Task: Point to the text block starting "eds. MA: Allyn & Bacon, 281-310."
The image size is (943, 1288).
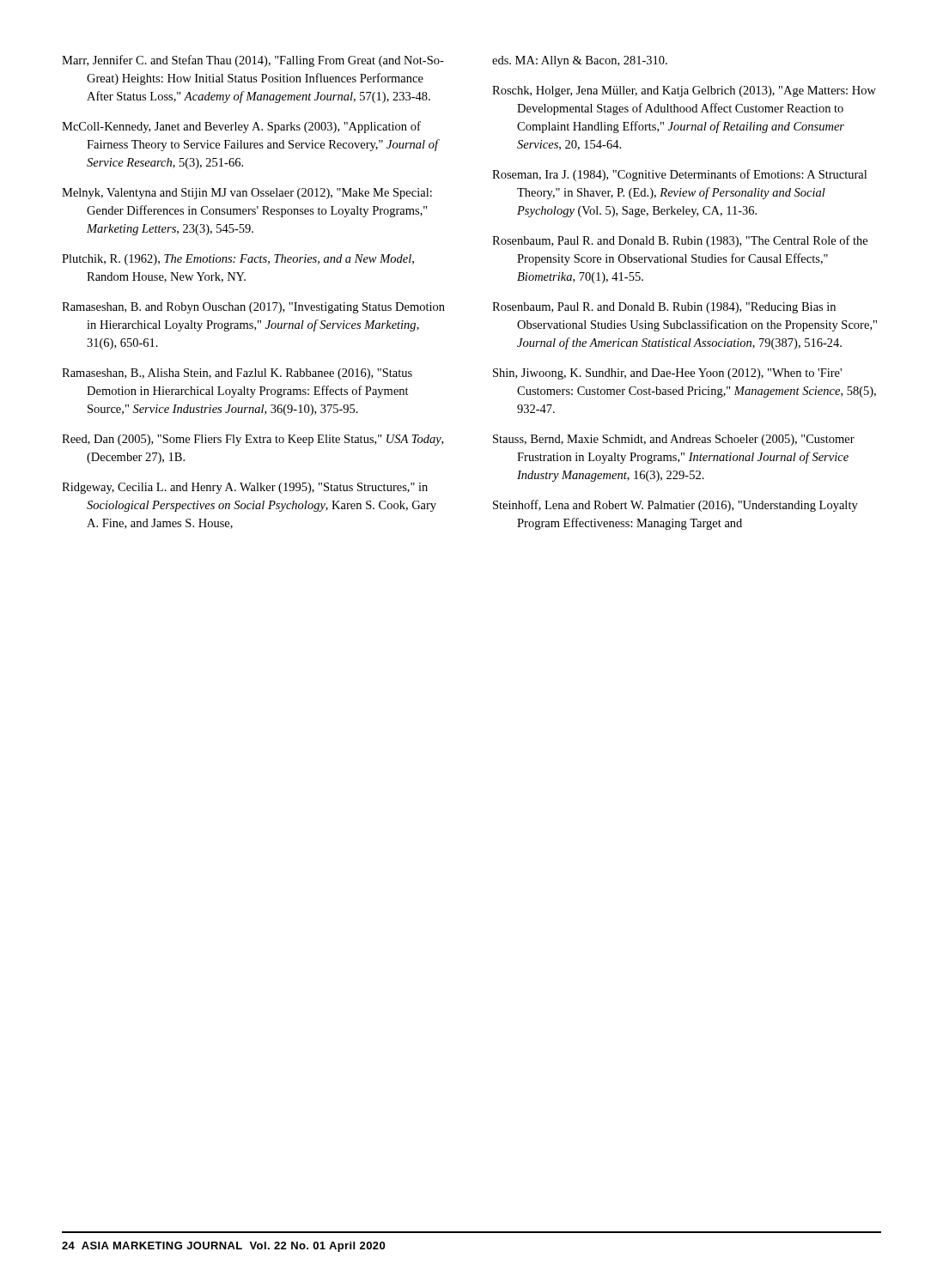Action: tap(580, 60)
